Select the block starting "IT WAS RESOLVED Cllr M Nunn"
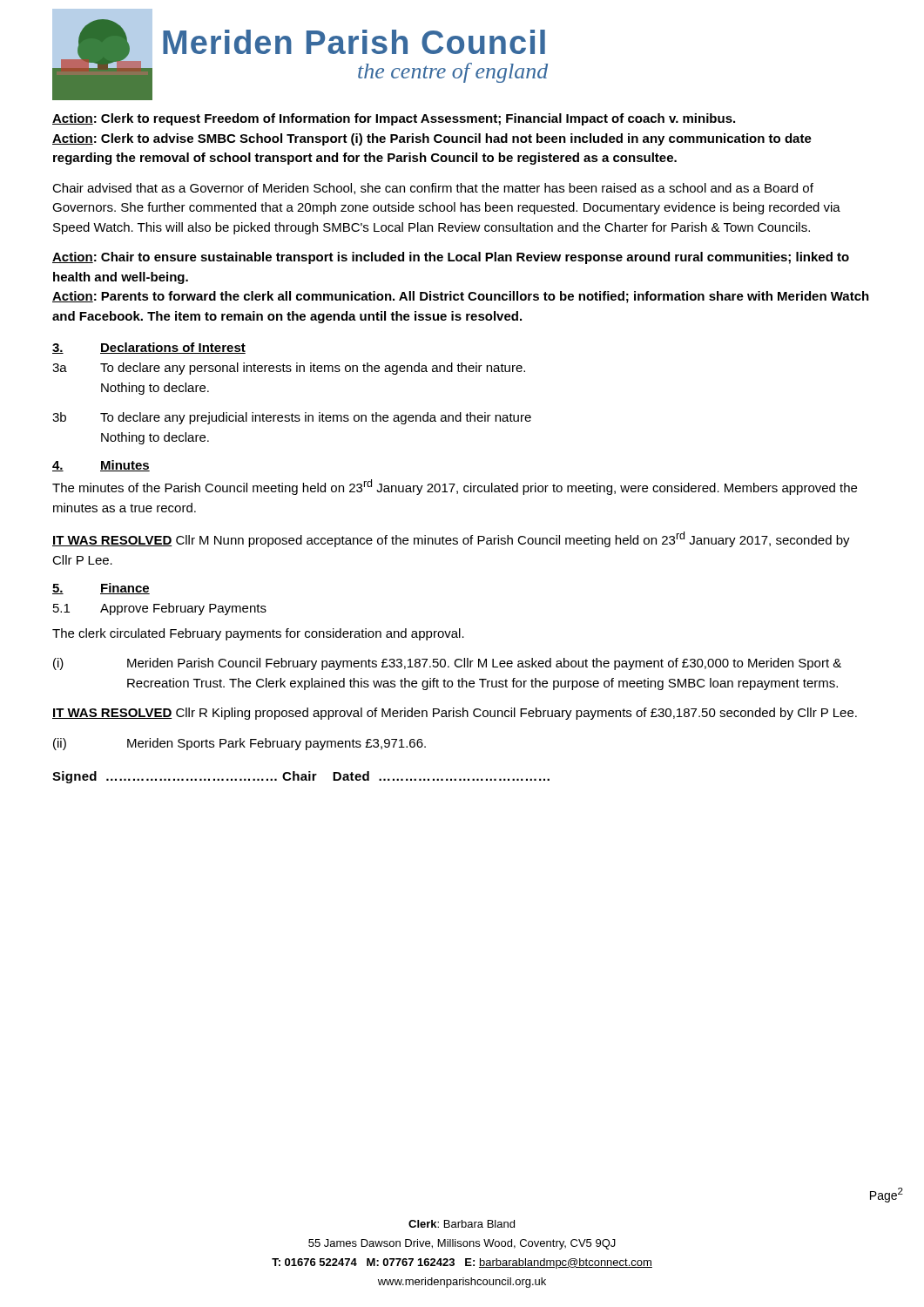 click(x=451, y=548)
